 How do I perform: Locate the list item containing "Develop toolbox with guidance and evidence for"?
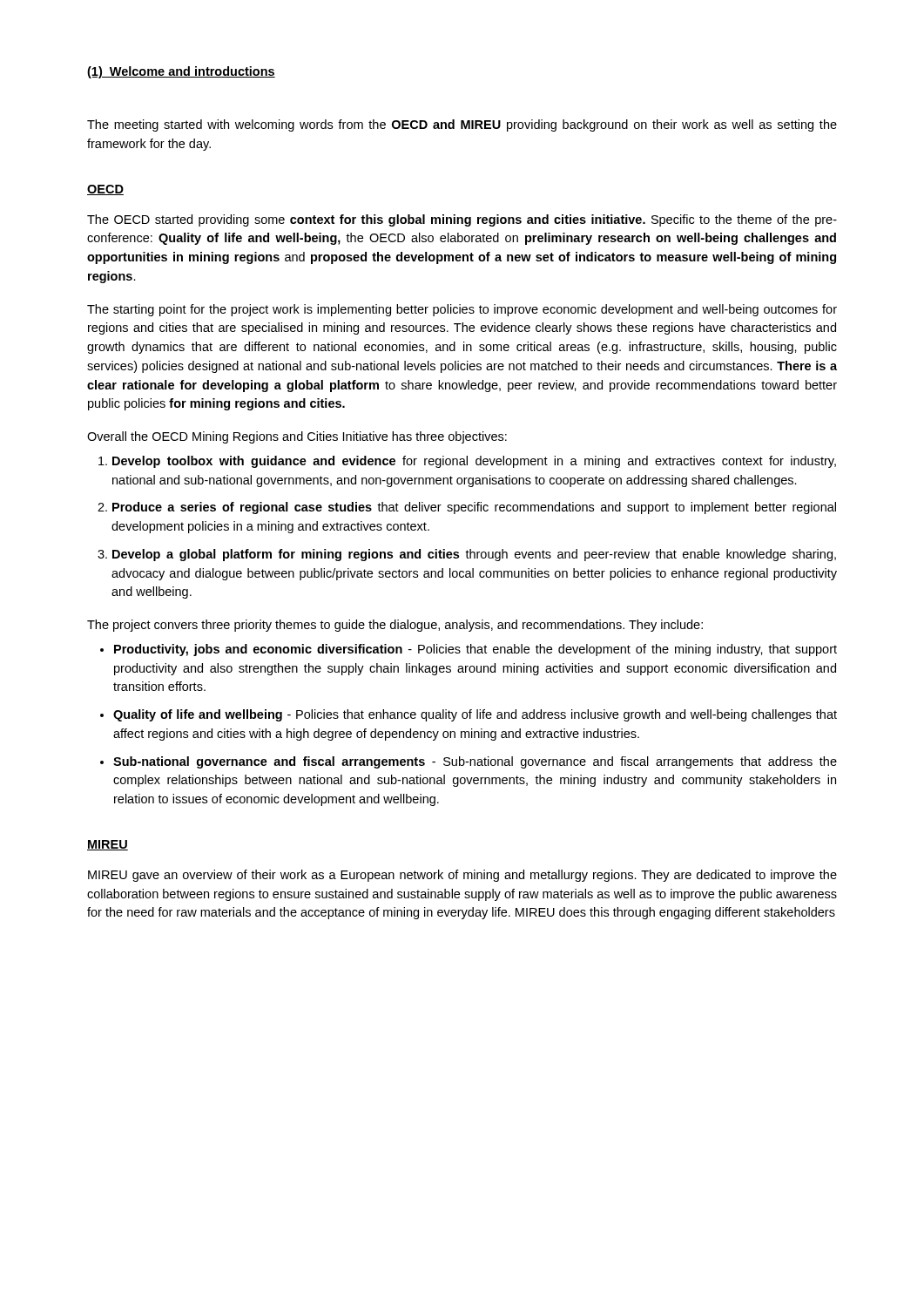point(474,470)
